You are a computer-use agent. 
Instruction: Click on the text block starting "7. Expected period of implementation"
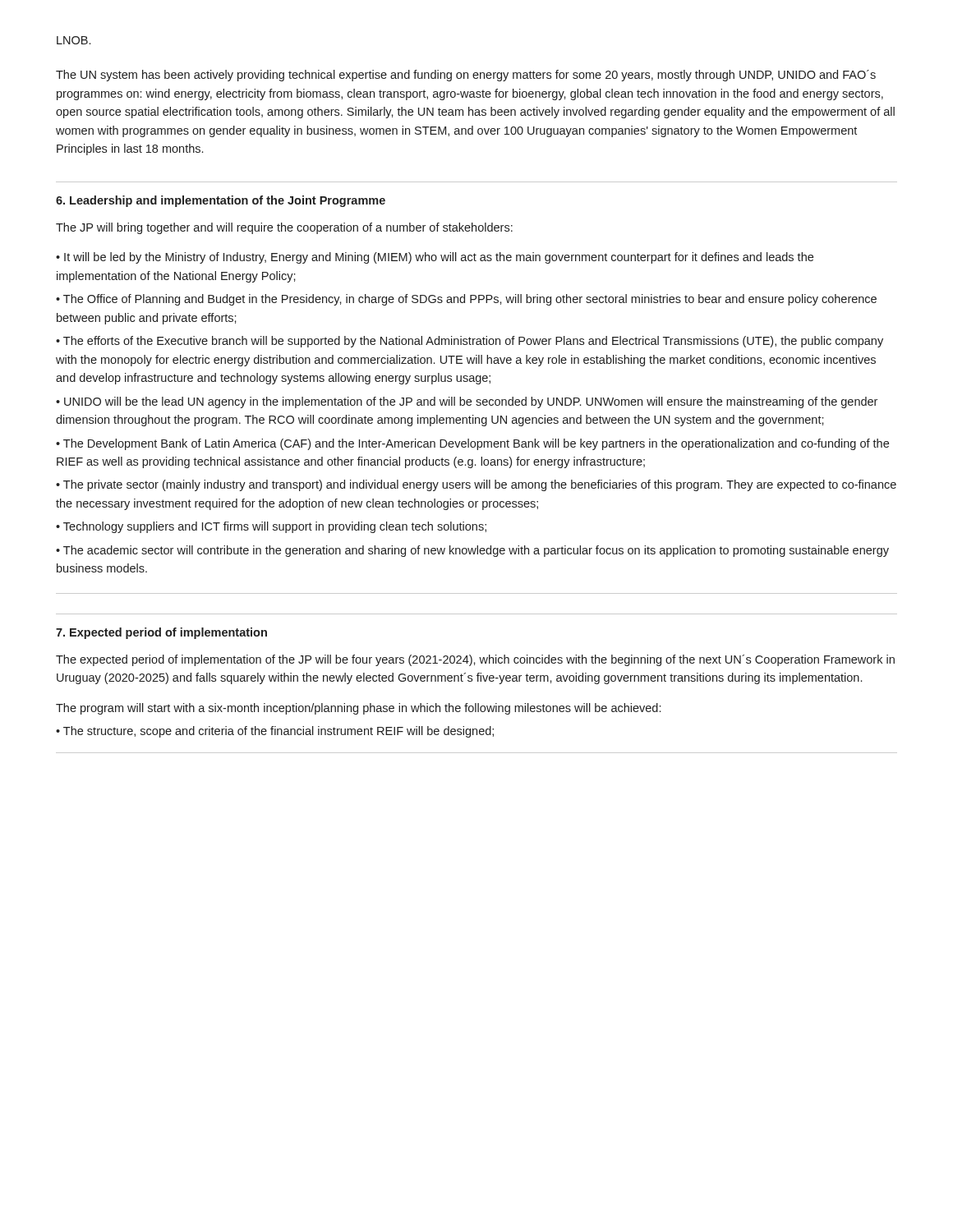[x=162, y=632]
